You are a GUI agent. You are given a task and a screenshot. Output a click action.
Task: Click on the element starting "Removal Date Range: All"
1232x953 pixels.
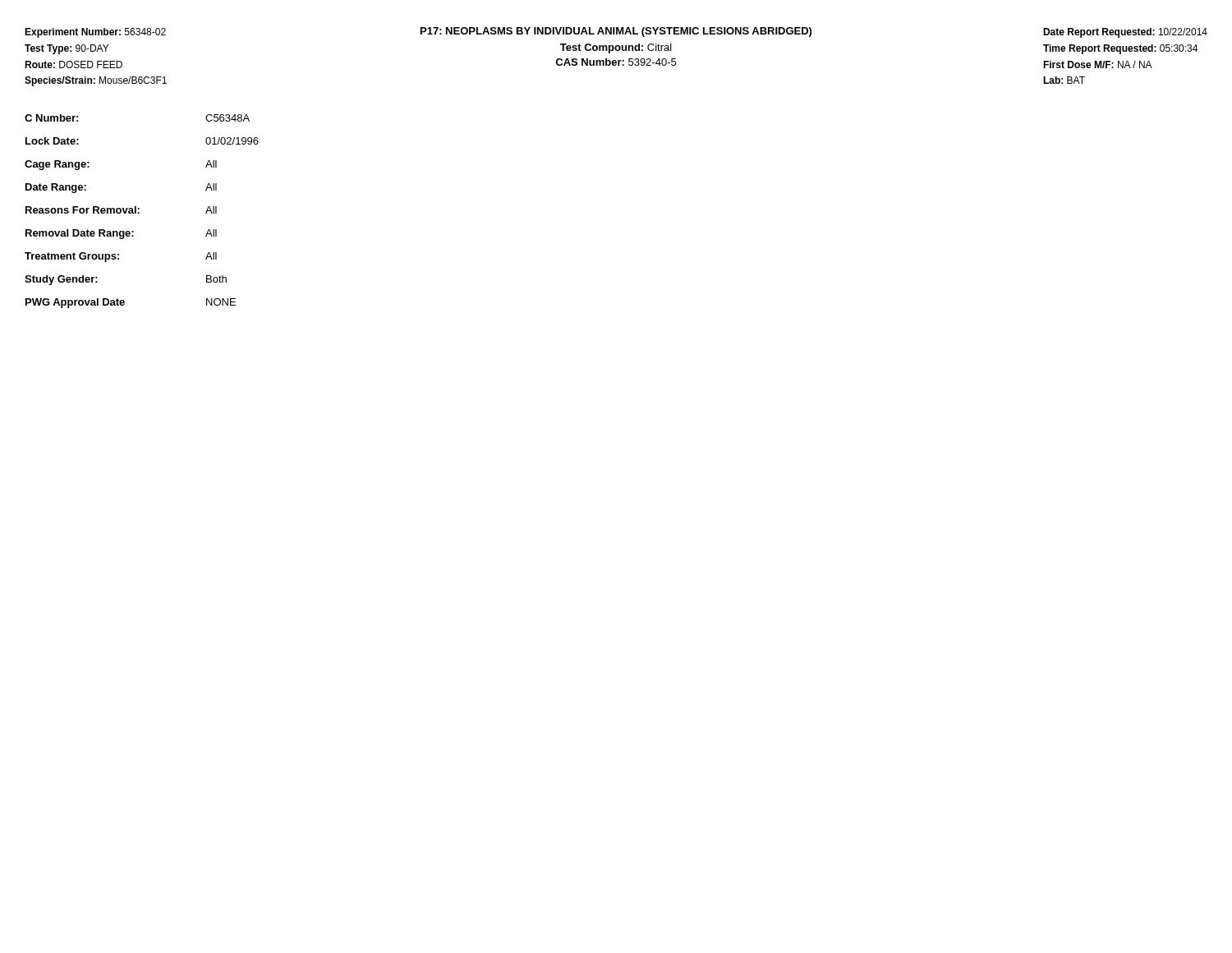tap(121, 233)
